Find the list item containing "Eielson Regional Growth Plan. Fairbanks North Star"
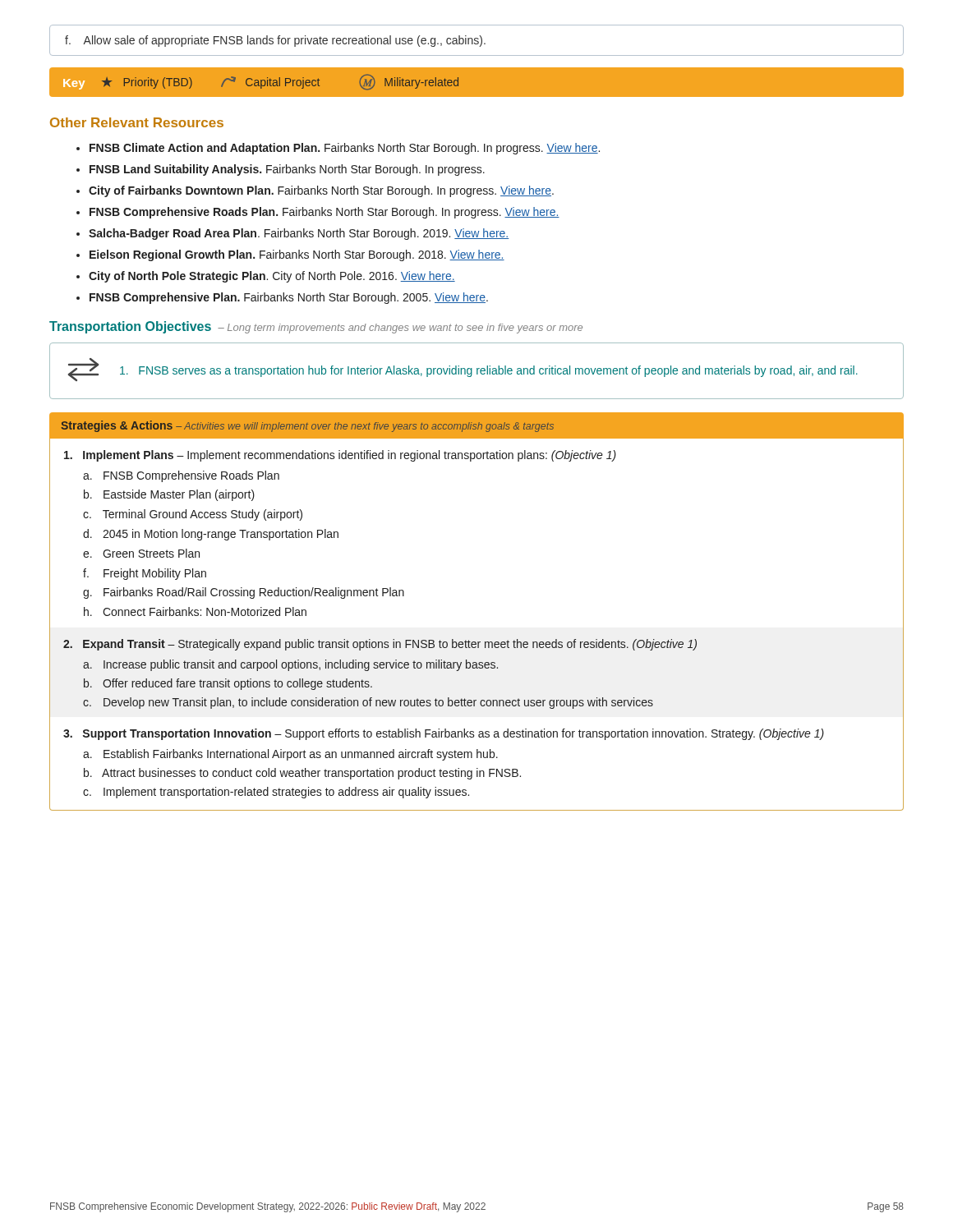This screenshot has width=953, height=1232. 296,255
